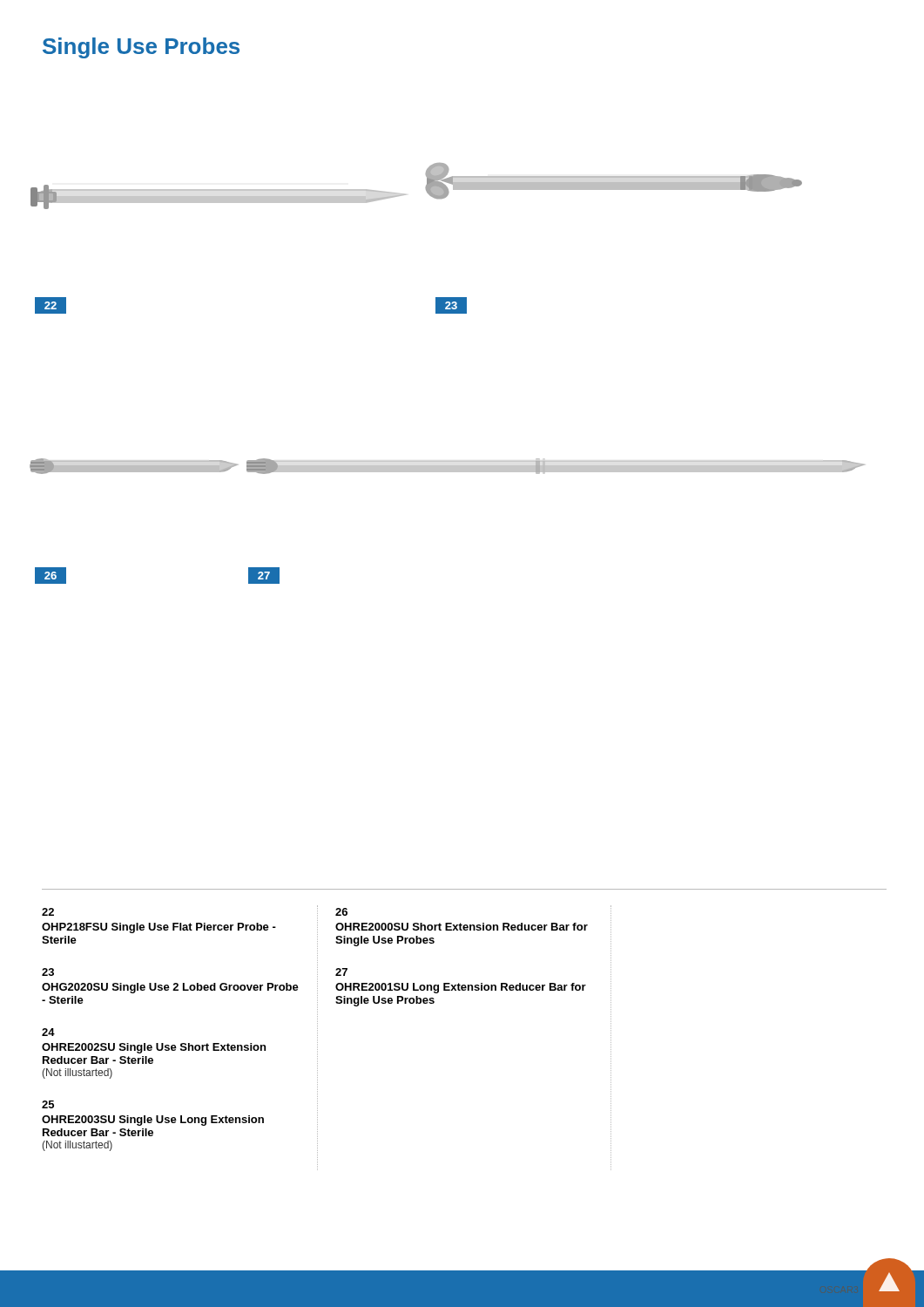Find the list item with the text "25 OHRE2003SU Single Use Long ExtensionReducer"

[171, 1124]
